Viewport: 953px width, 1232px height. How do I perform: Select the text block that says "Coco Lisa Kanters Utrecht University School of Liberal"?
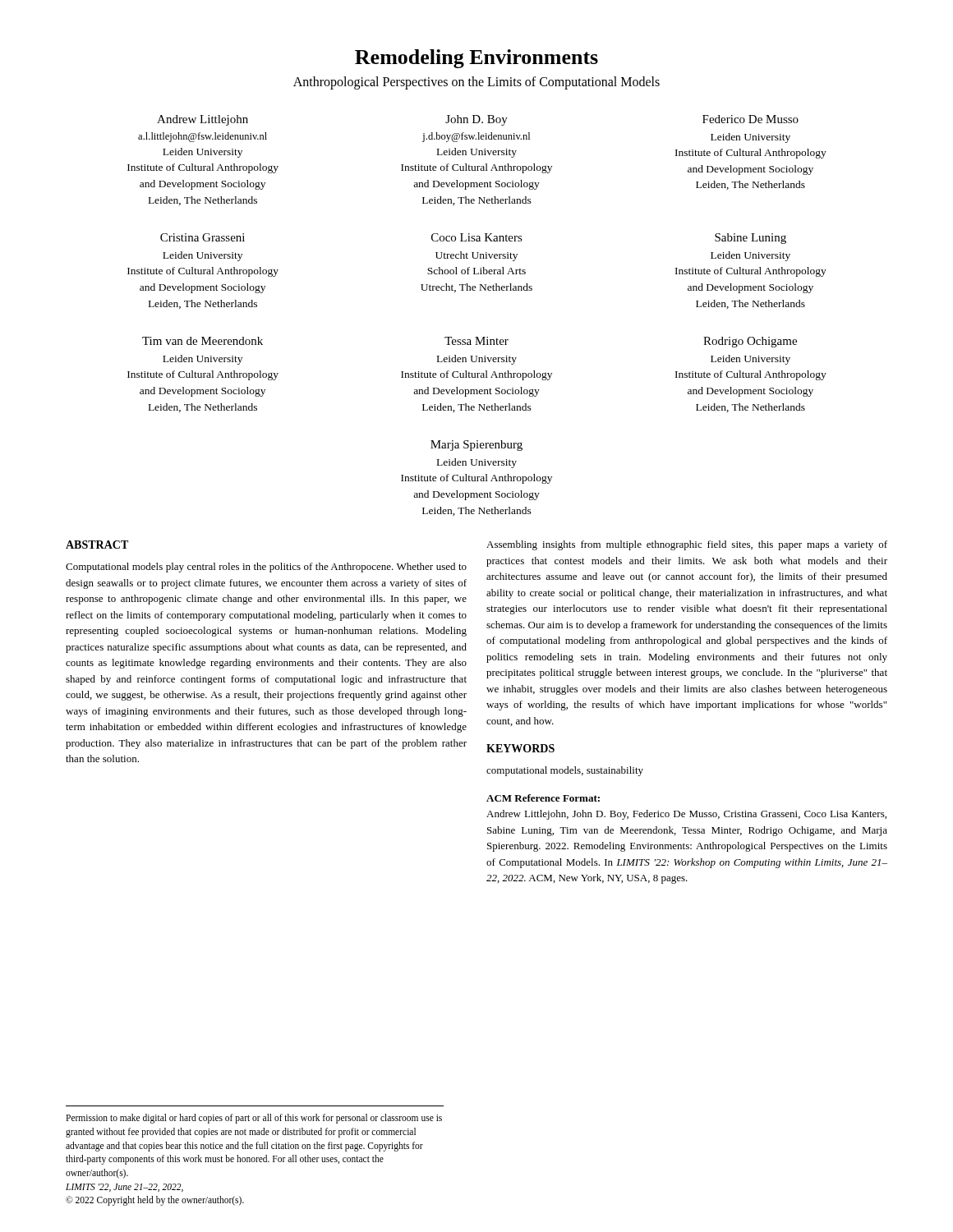click(x=476, y=262)
